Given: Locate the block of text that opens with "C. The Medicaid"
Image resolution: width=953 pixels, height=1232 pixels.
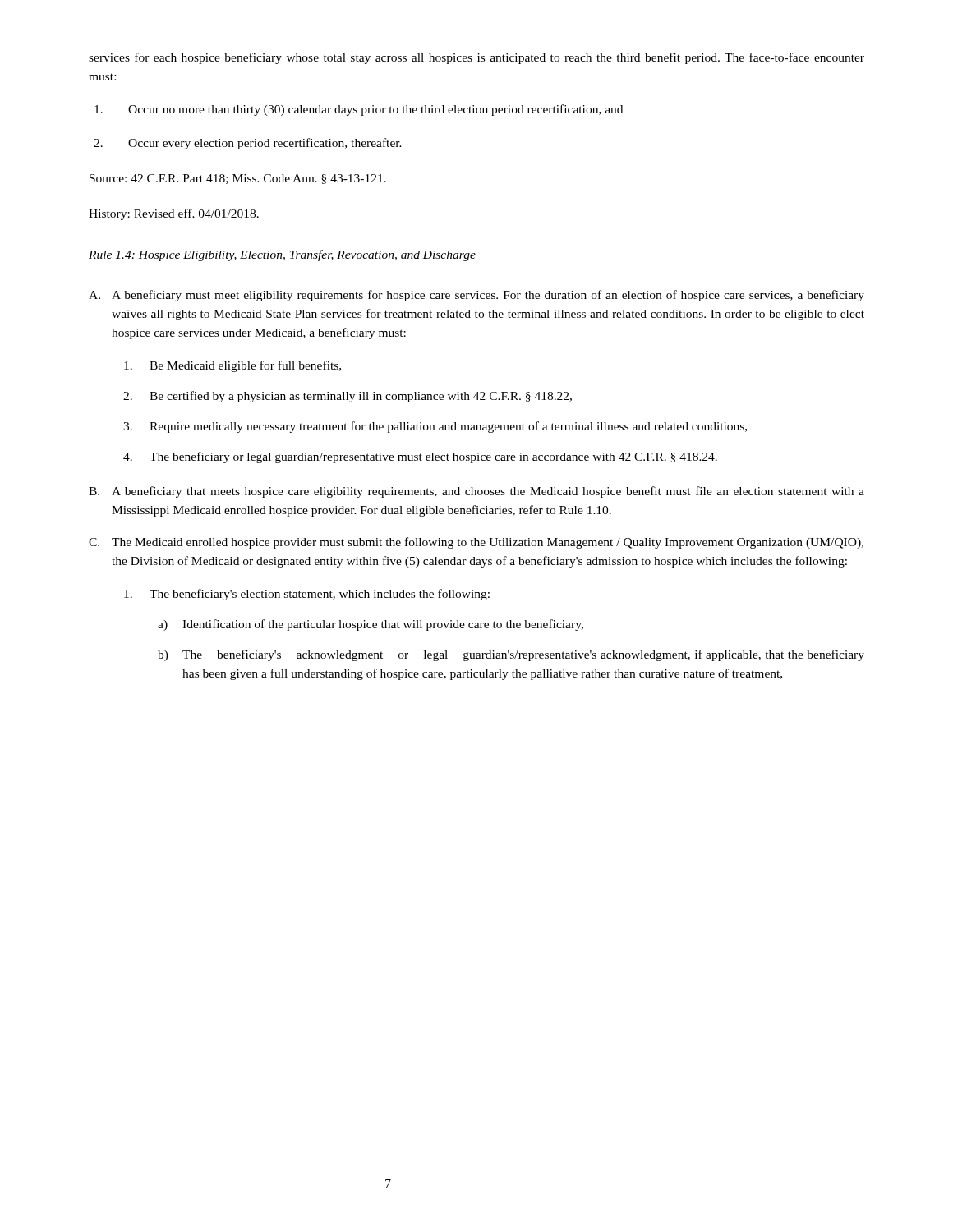Looking at the screenshot, I should tap(476, 551).
